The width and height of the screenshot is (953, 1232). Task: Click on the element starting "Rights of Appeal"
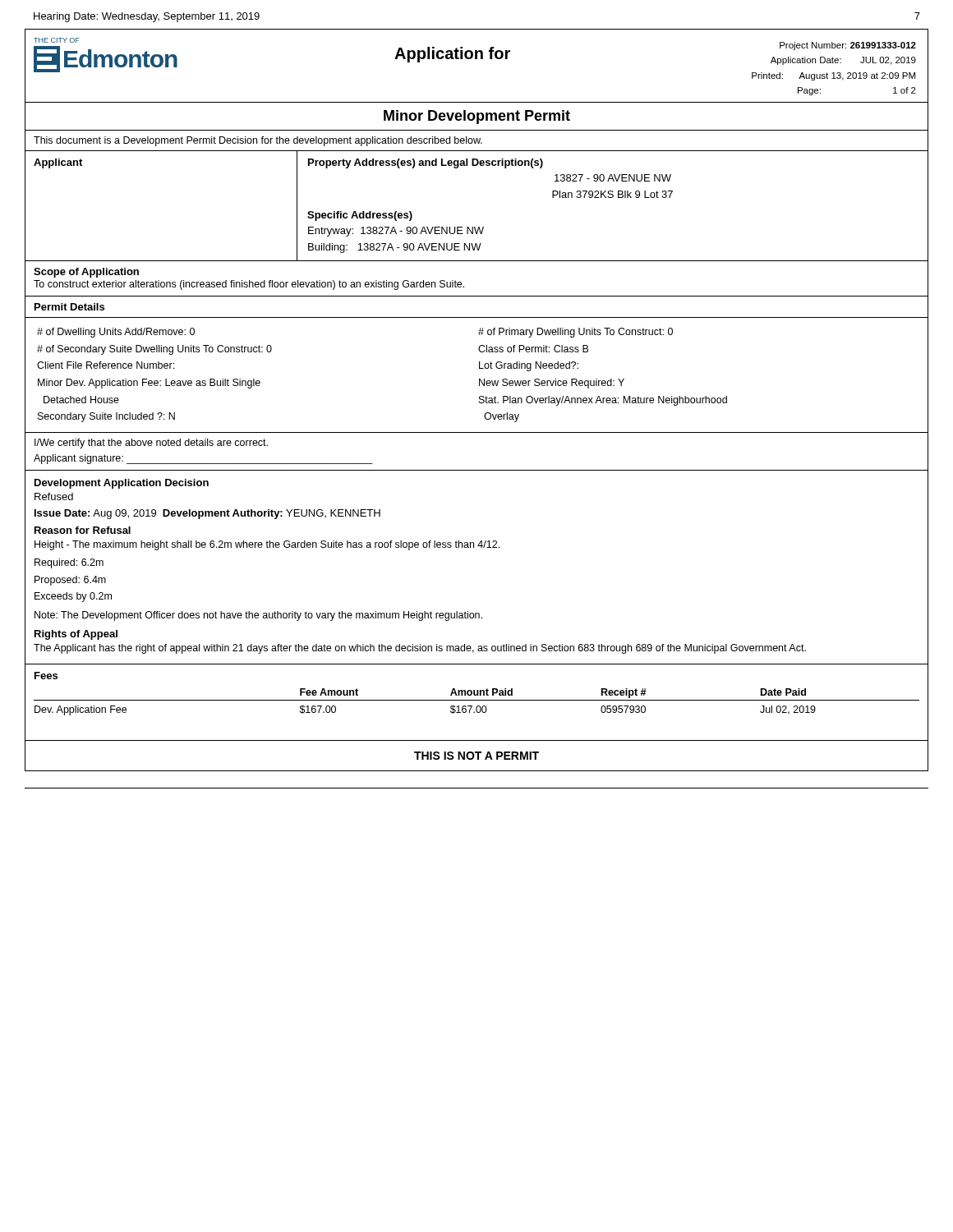click(x=76, y=633)
